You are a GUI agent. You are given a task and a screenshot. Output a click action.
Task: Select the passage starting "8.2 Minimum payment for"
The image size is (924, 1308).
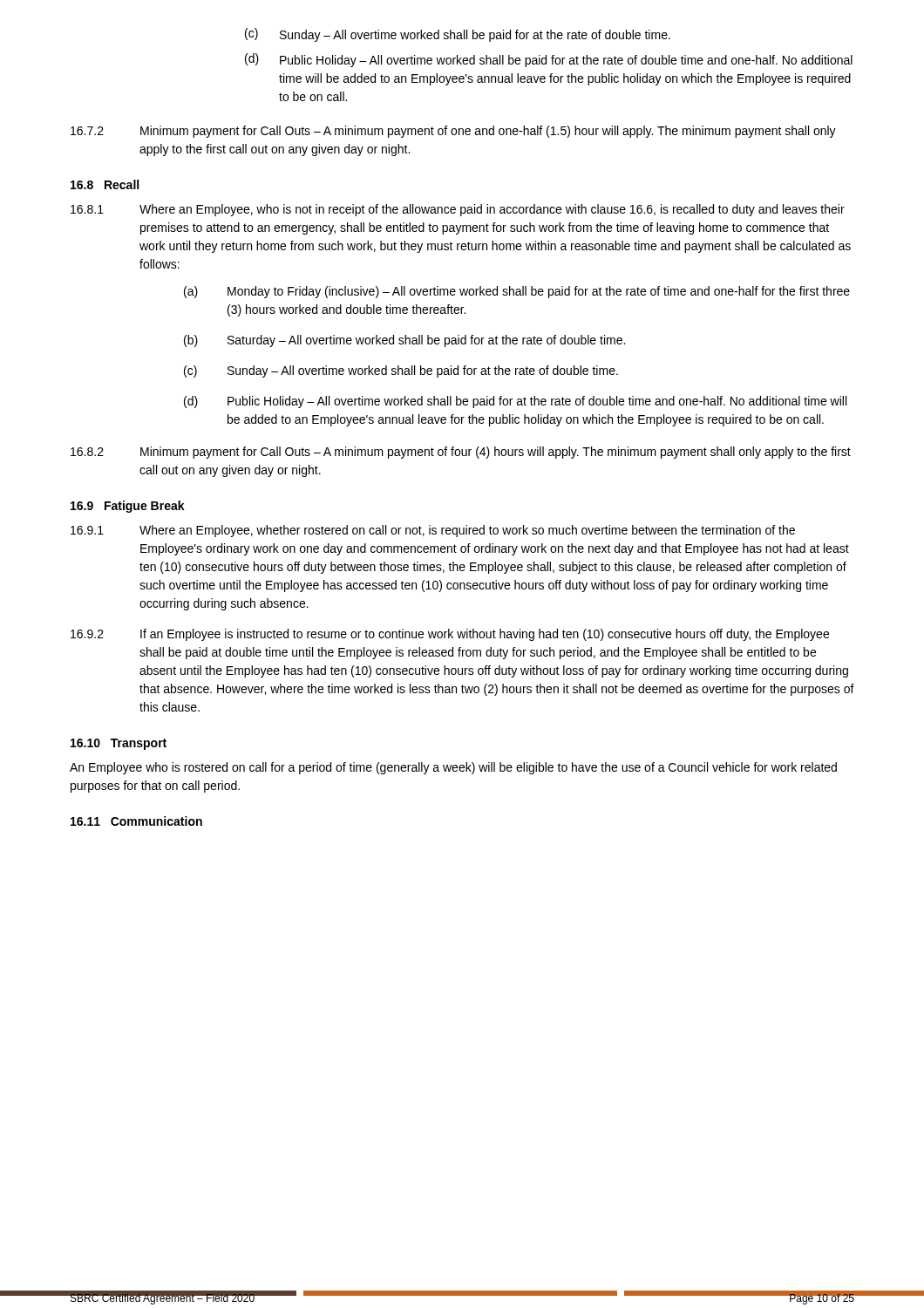pyautogui.click(x=462, y=461)
